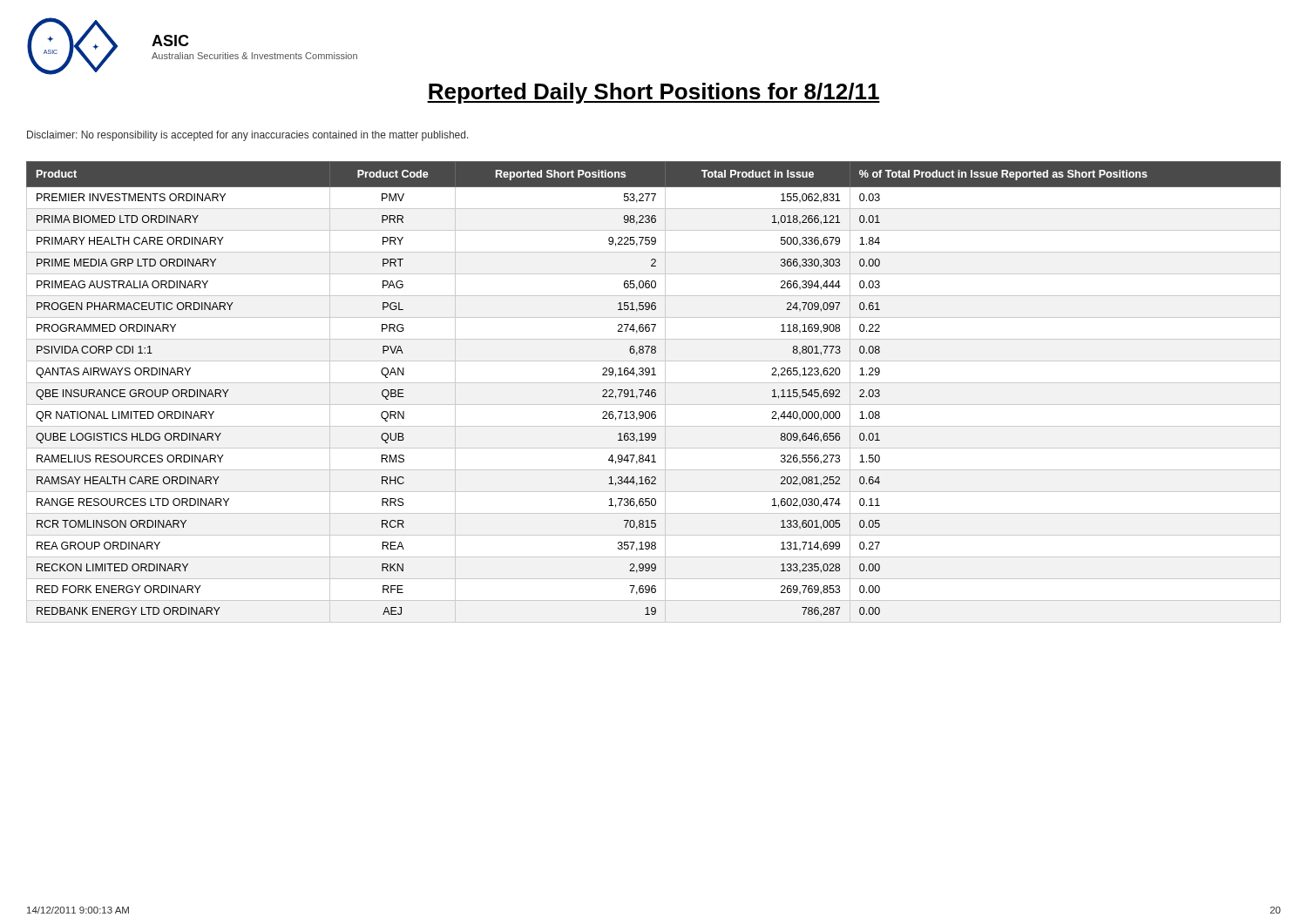Where is the title that starts "Reported Daily Short"?
The width and height of the screenshot is (1307, 924).
[x=654, y=92]
